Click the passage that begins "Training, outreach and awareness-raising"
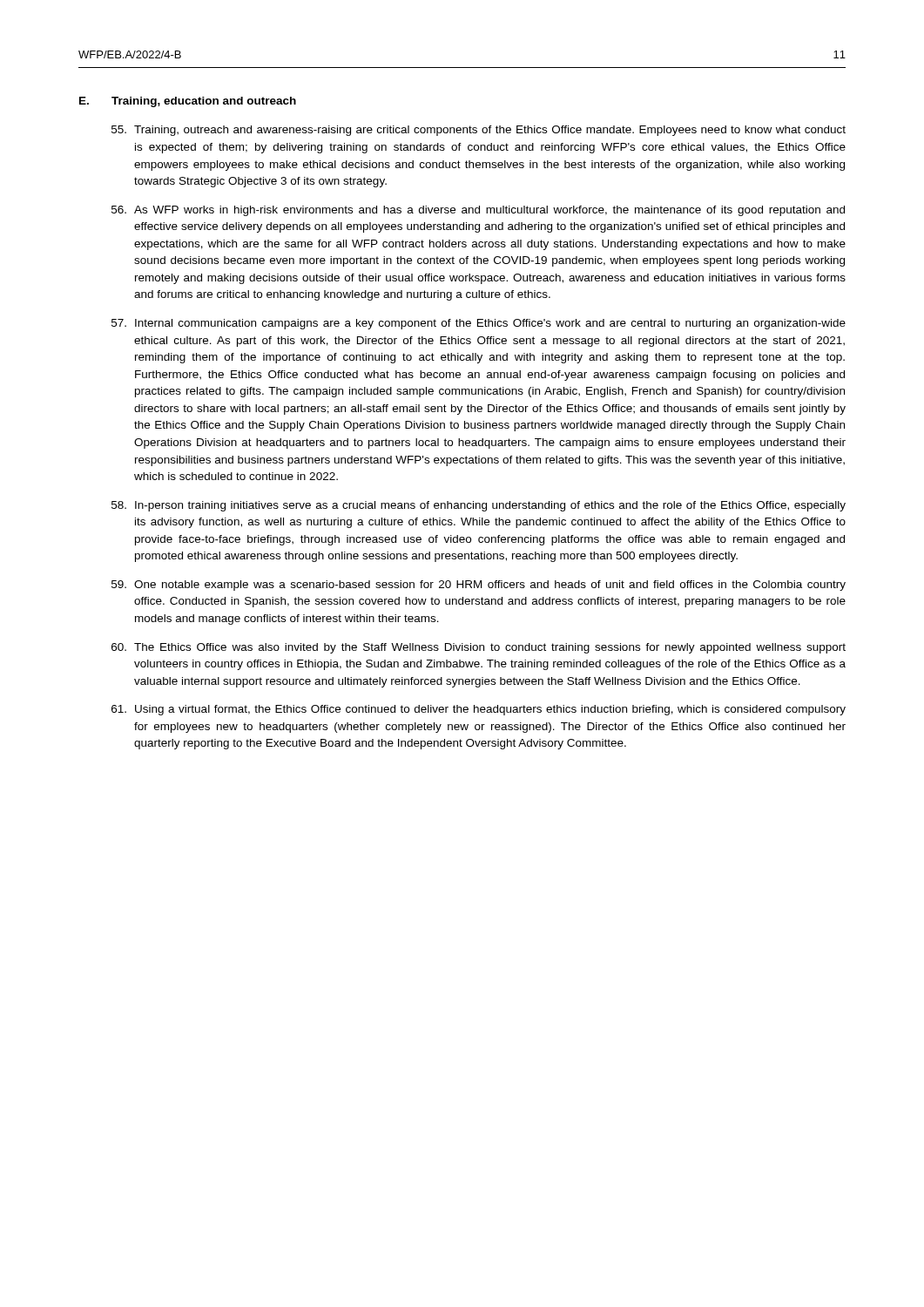 [462, 156]
